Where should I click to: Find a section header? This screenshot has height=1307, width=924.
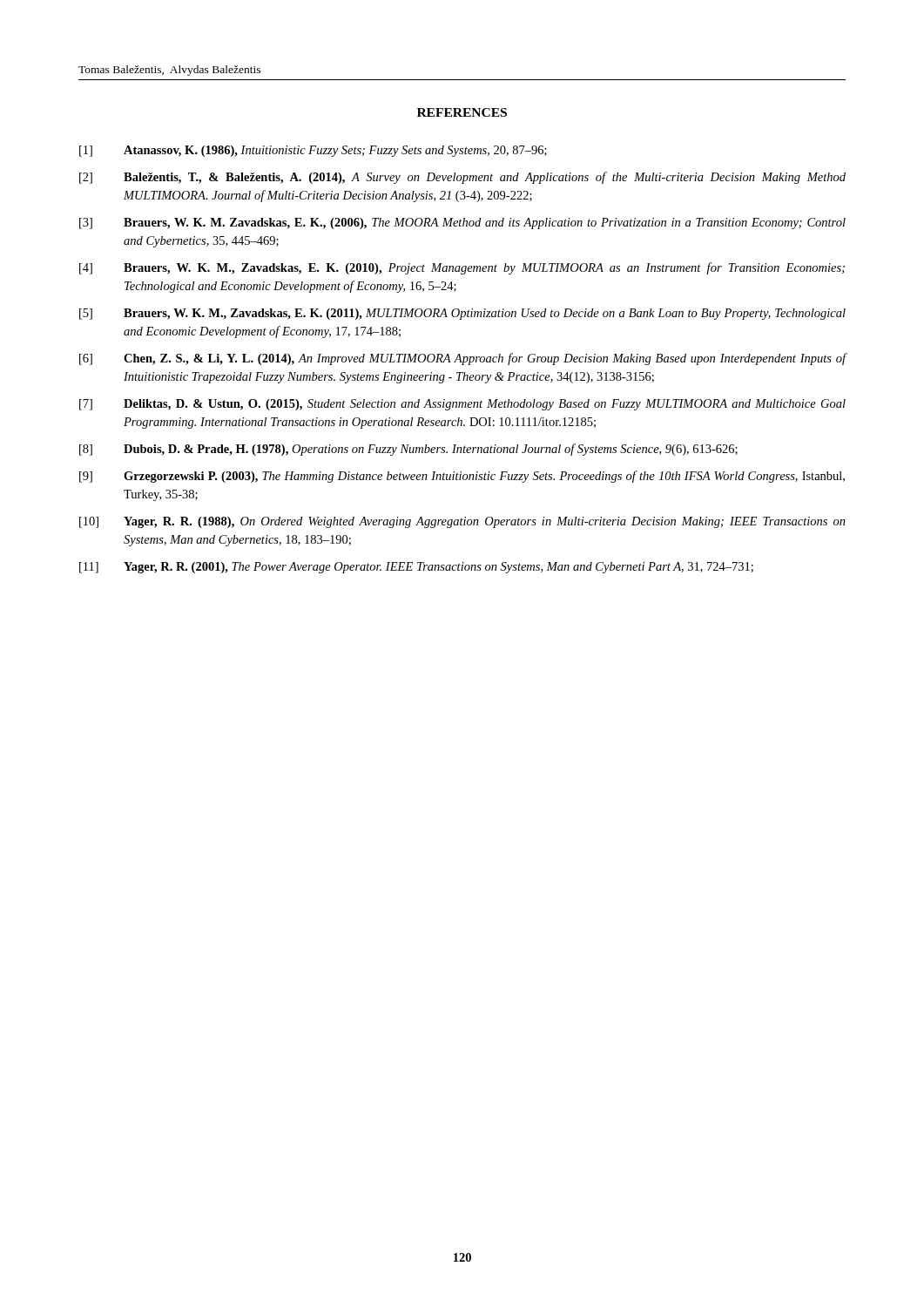(x=462, y=112)
